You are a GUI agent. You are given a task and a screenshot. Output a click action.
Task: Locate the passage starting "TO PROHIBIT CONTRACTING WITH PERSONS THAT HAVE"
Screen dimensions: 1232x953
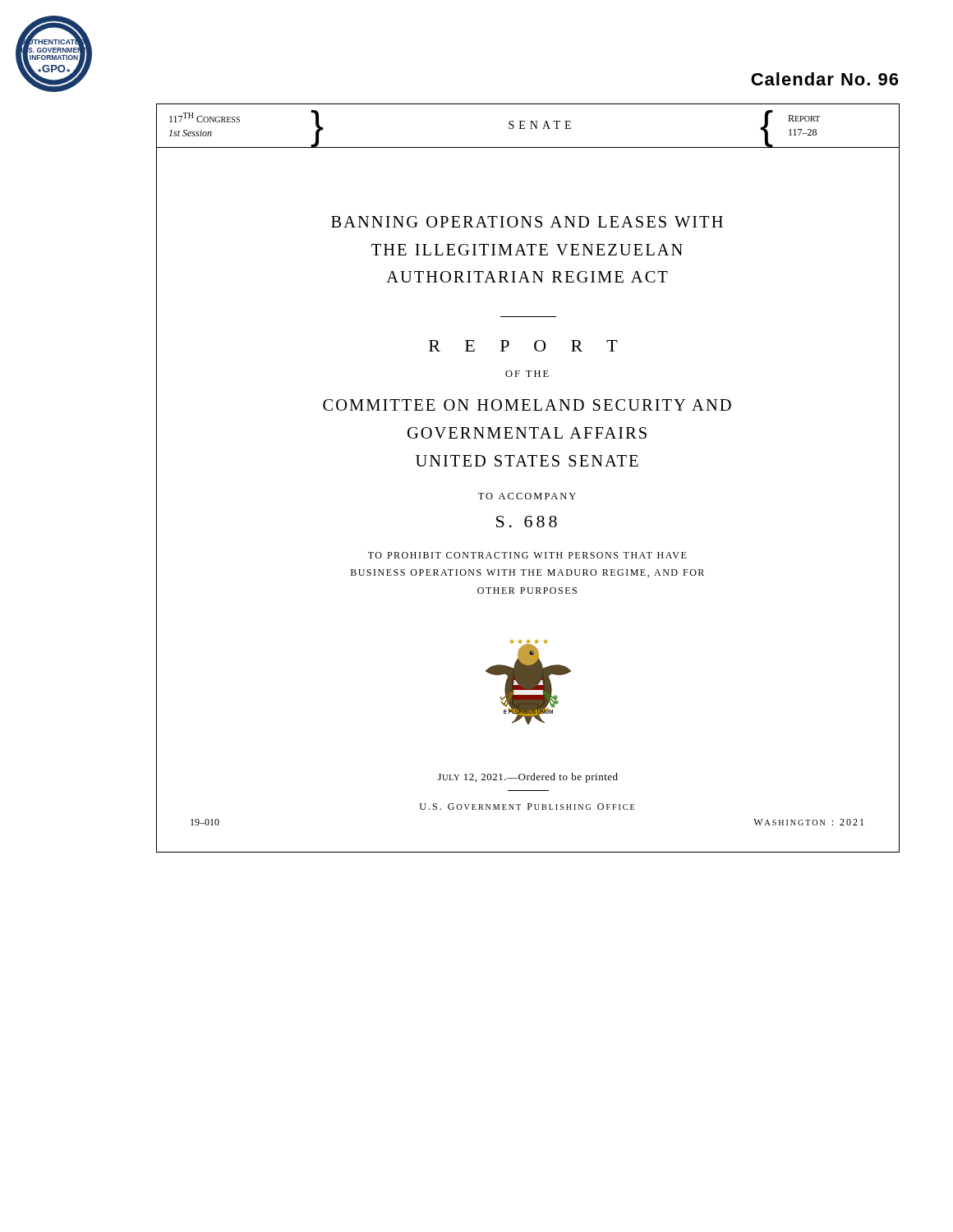[528, 573]
